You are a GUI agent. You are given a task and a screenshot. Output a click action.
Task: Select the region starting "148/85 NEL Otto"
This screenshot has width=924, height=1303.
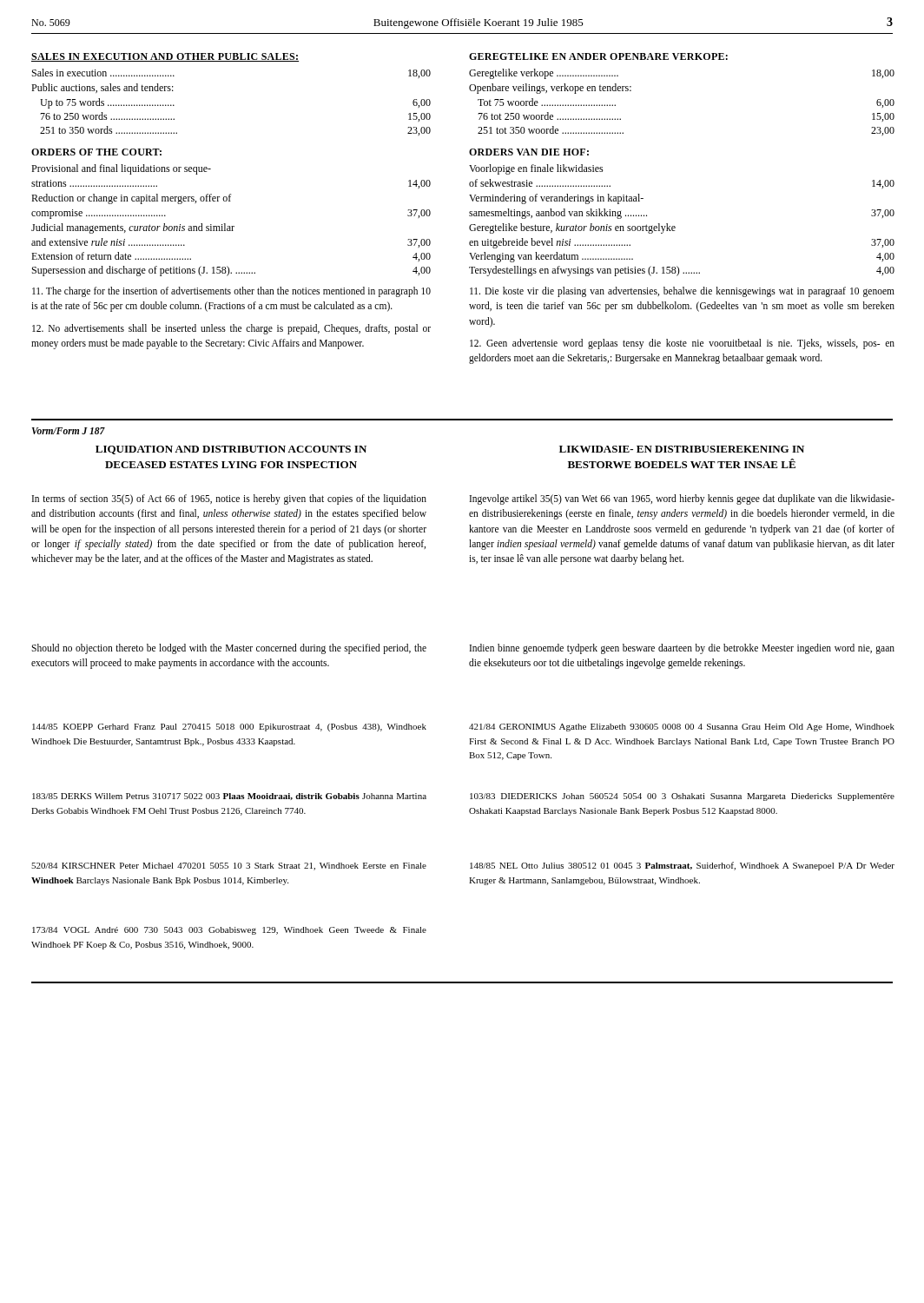tap(682, 872)
